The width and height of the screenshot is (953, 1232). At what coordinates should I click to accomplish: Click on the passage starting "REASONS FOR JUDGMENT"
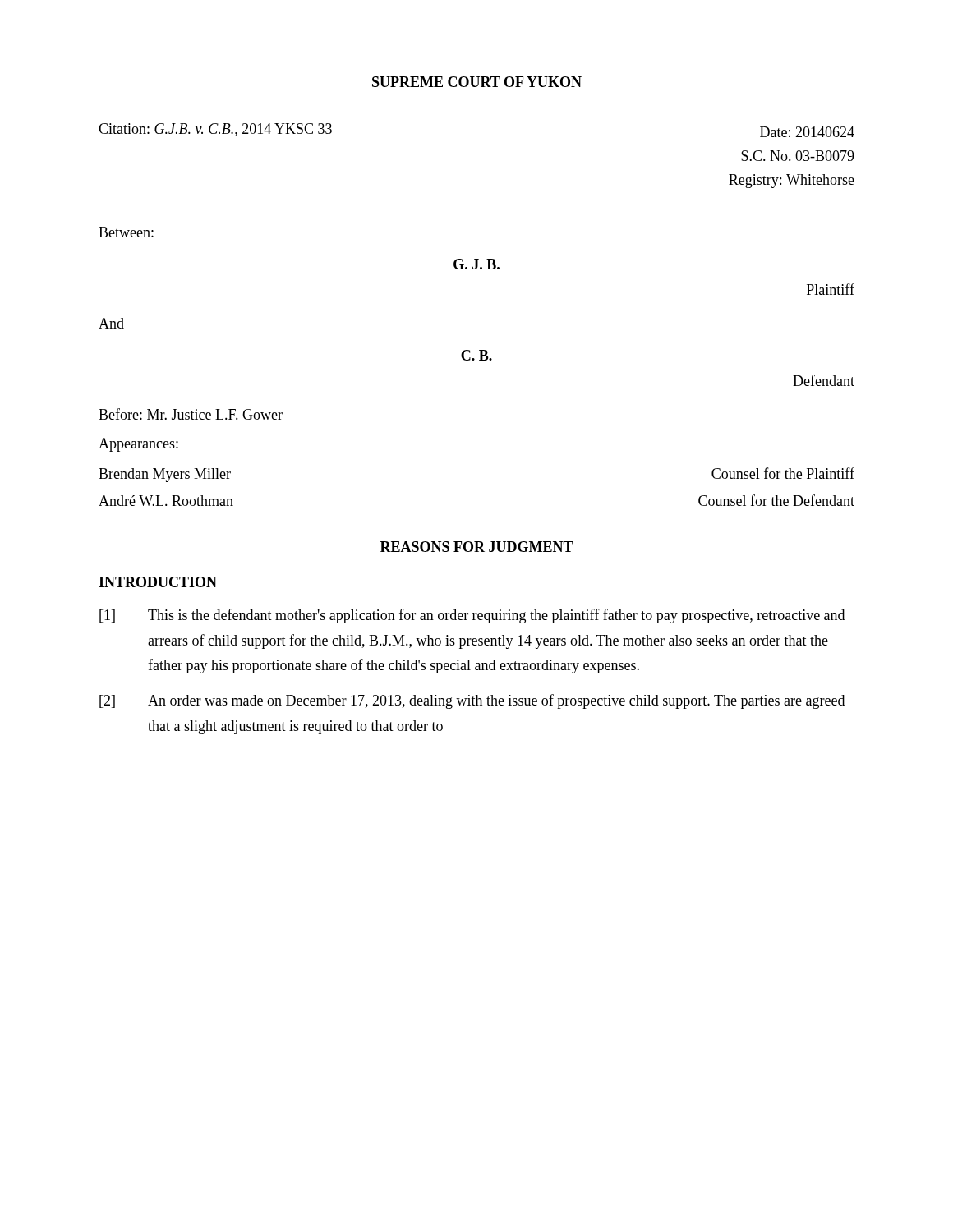coord(476,547)
